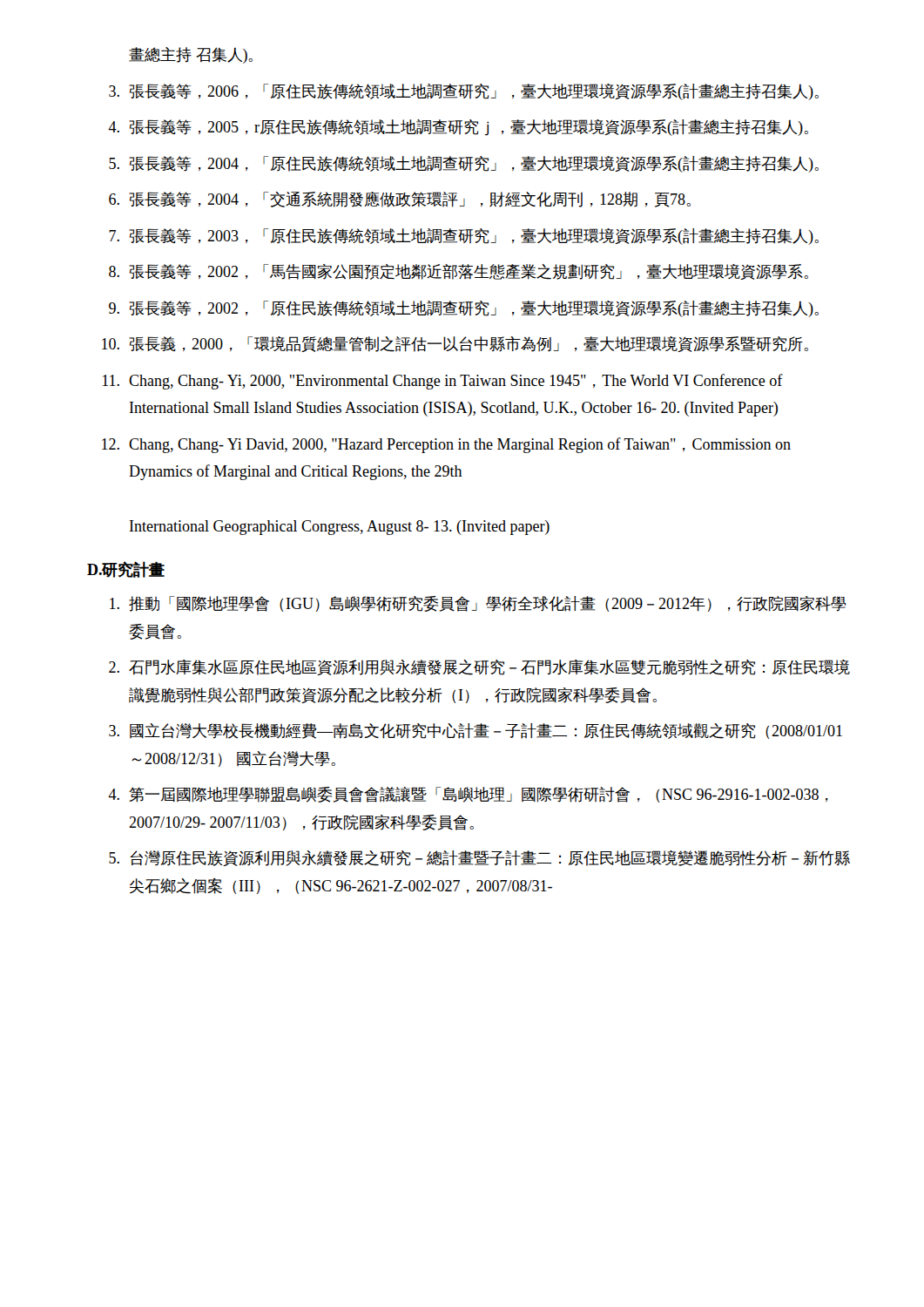Click where it says "5. 台灣原住民族資源利用與永續發展之研究－總計畫暨子計畫二：原住民地區環境變遷脆弱性分析－新竹縣尖石鄉之個案（III），（NSC 96-2621-Z-002-027，2007/08/31-"
Viewport: 924px width, 1307px height.
coord(470,873)
